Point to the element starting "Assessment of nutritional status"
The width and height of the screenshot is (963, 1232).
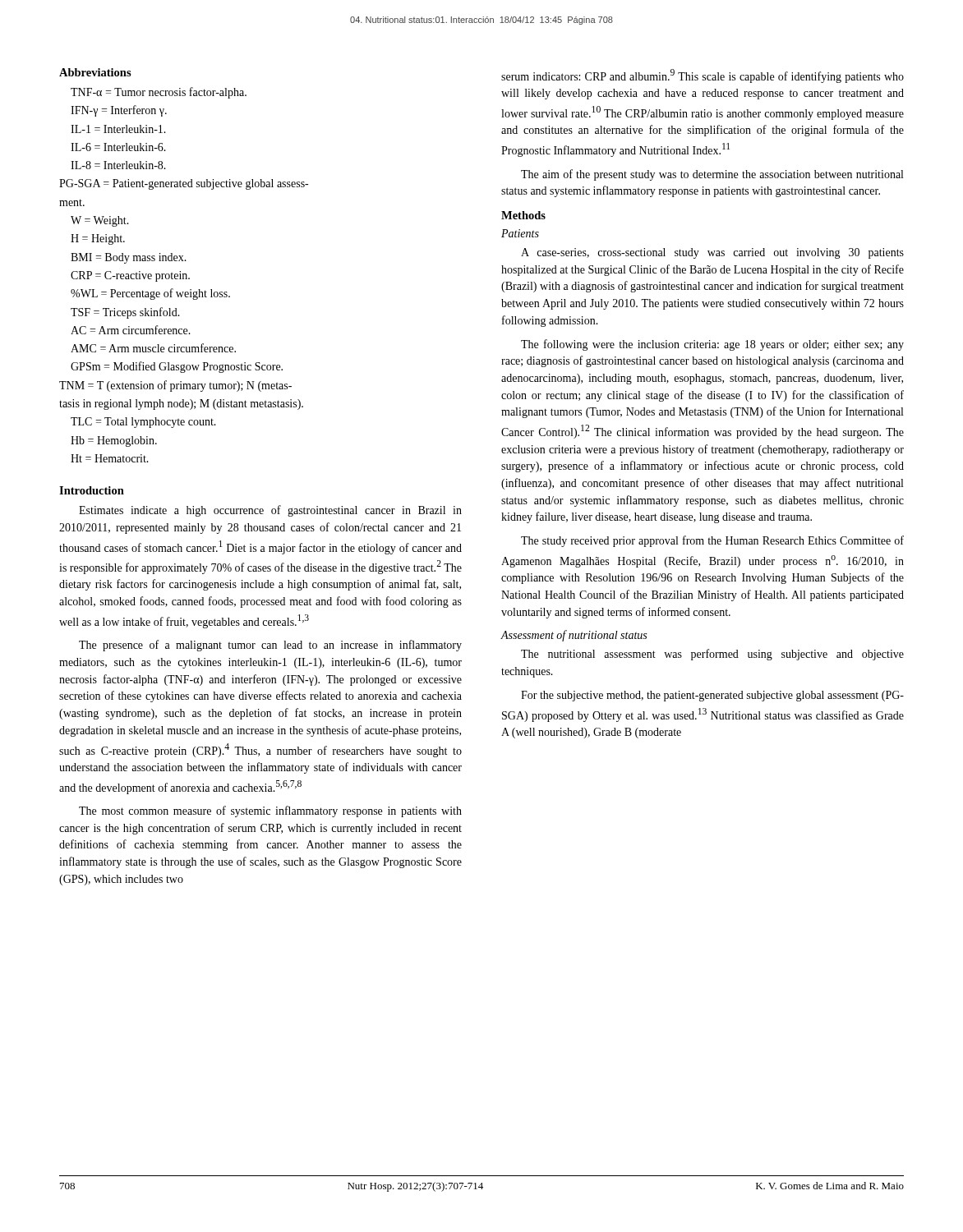[x=574, y=636]
